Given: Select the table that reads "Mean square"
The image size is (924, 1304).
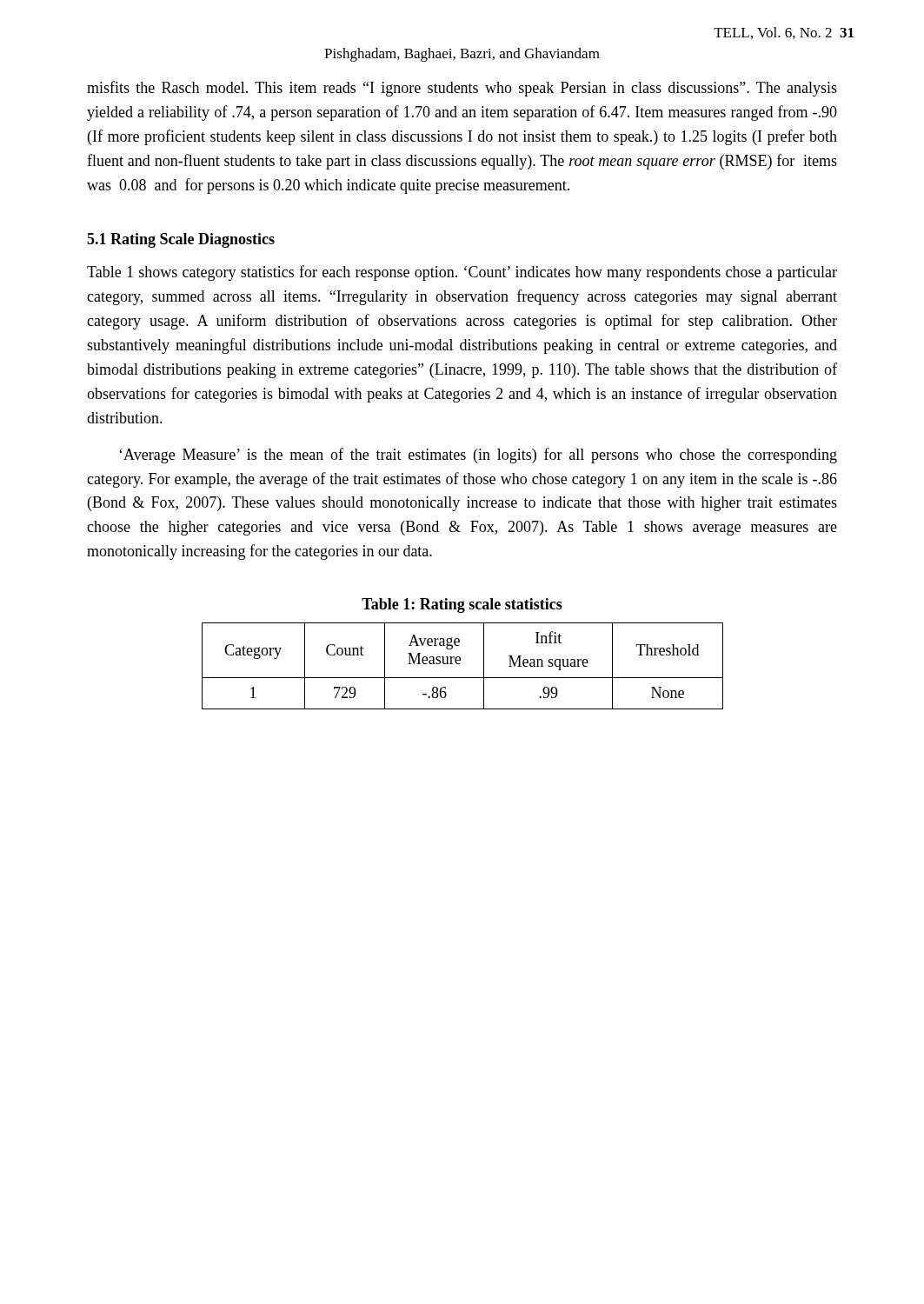Looking at the screenshot, I should coord(462,666).
